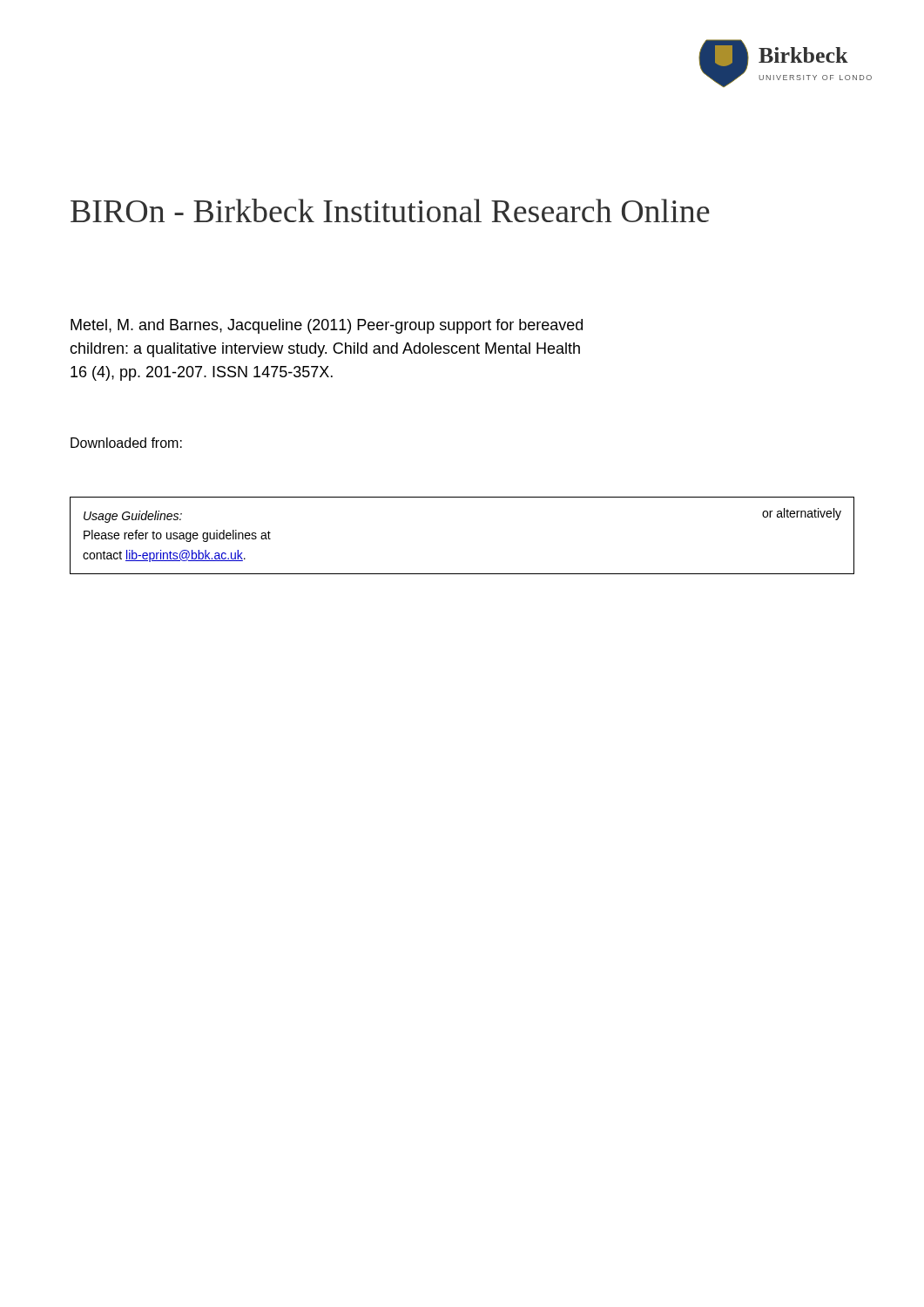Locate the logo
924x1307 pixels.
pos(785,70)
